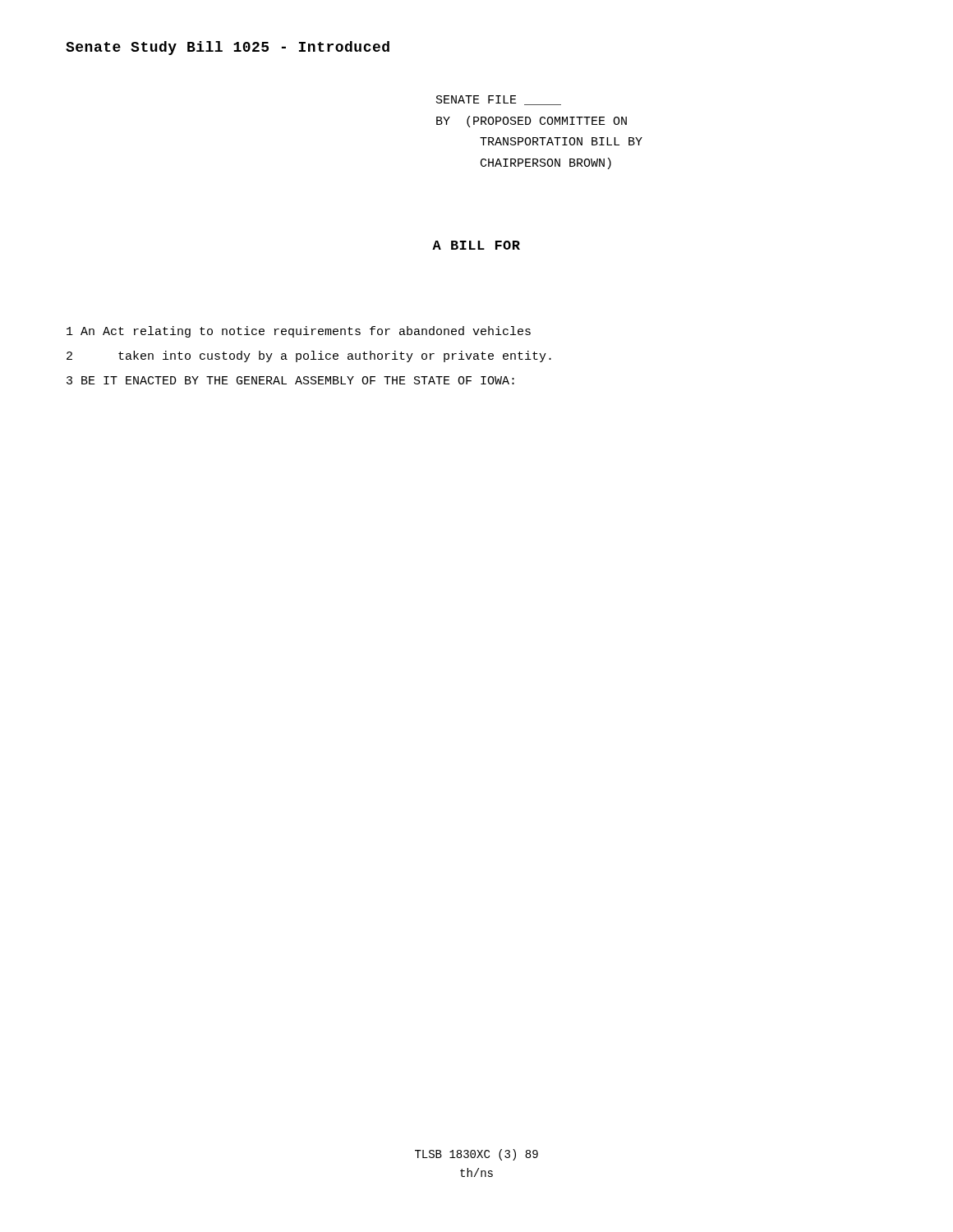Click where it says "A BILL FOR"
This screenshot has height=1232, width=953.
click(x=476, y=246)
